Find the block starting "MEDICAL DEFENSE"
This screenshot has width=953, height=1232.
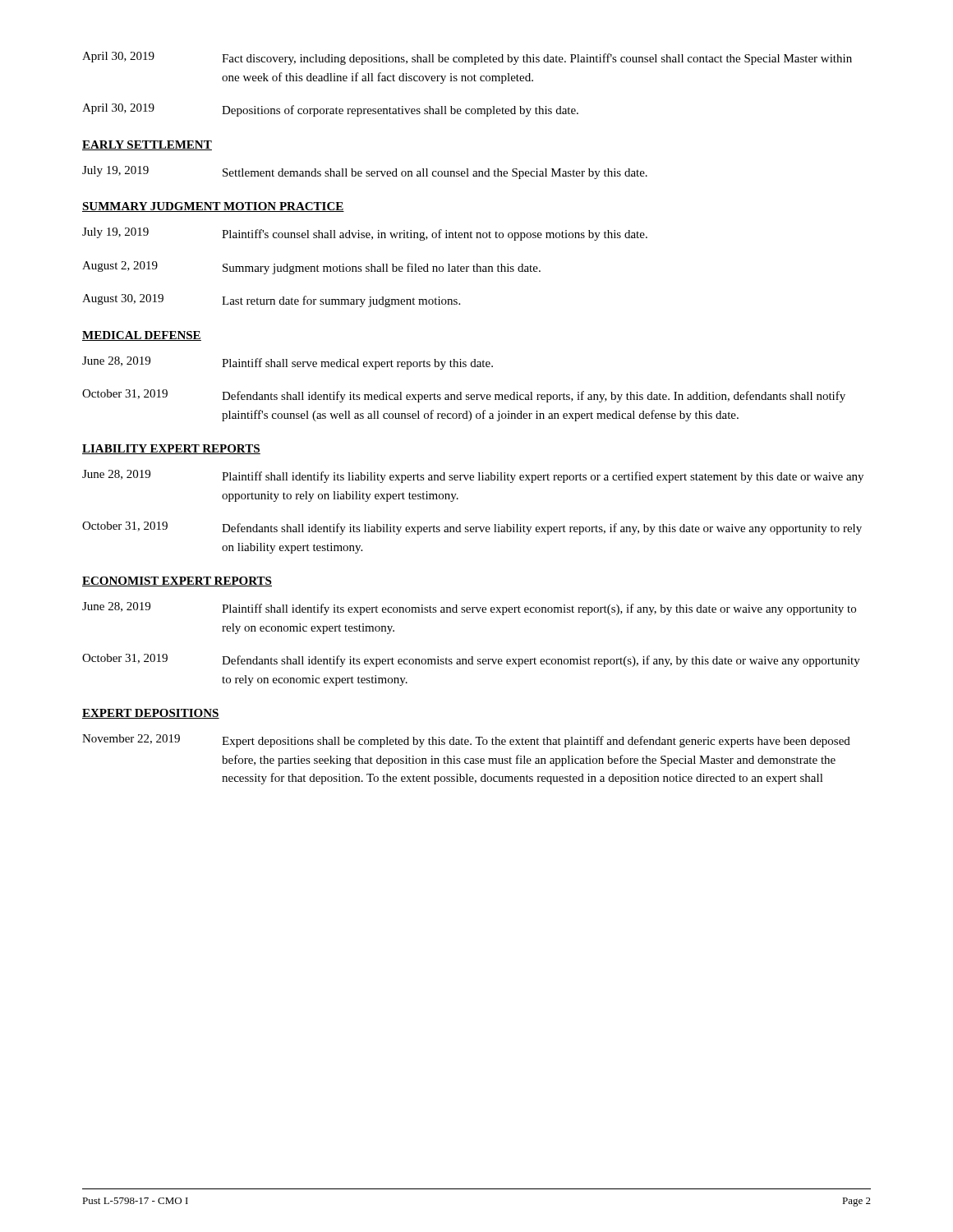(142, 335)
